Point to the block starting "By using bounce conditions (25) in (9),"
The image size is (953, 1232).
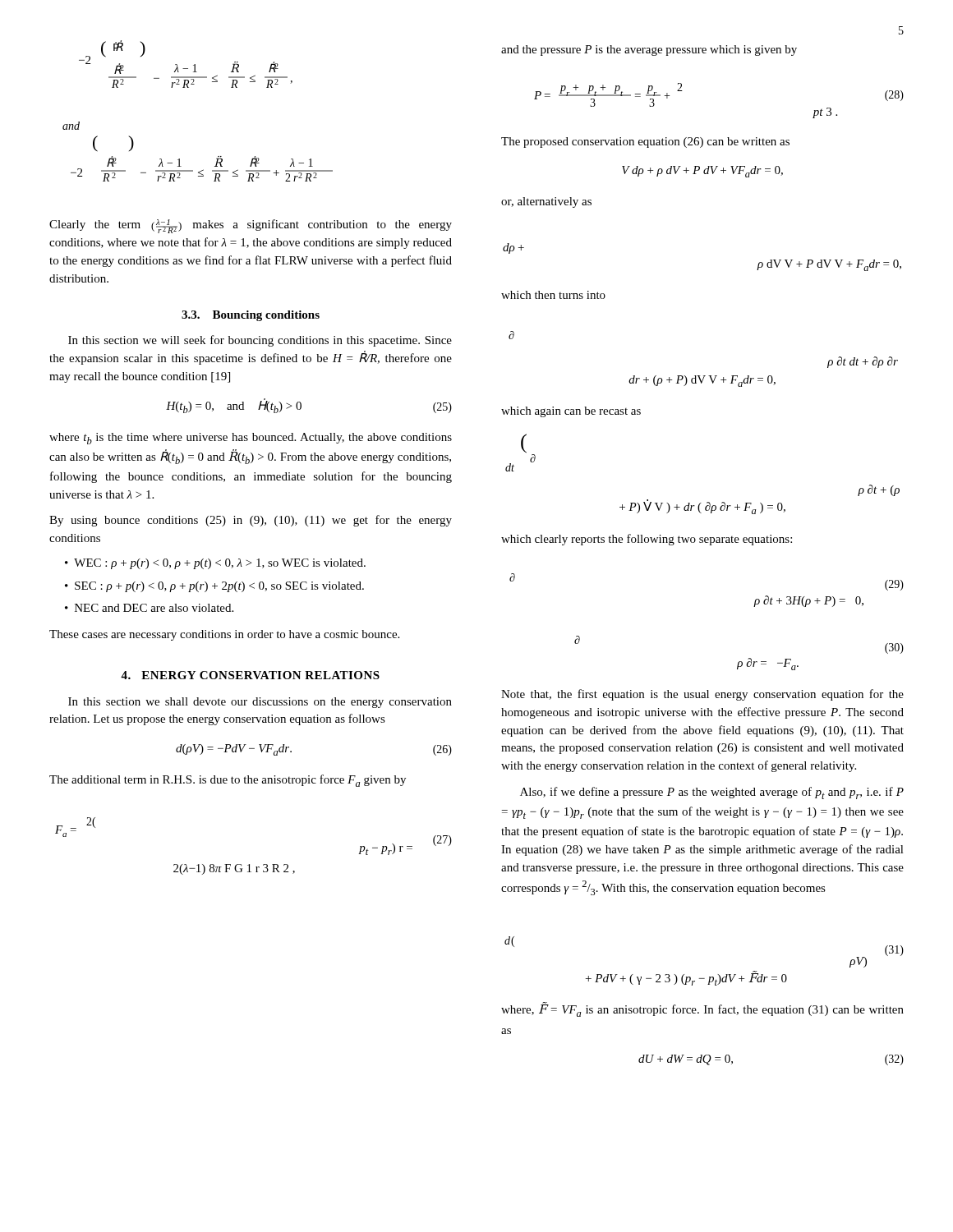click(x=251, y=529)
